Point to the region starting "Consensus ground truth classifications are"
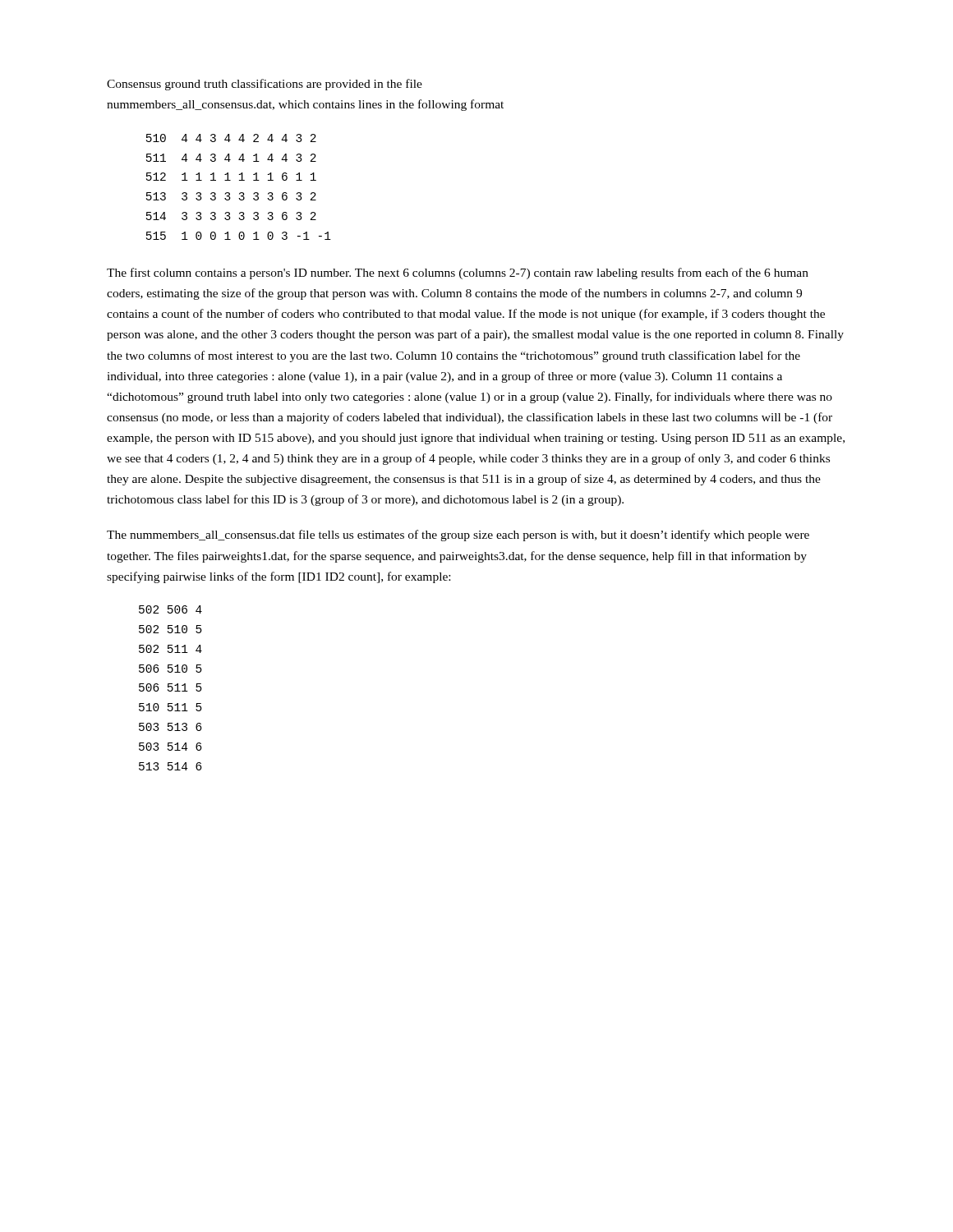Image resolution: width=953 pixels, height=1232 pixels. pyautogui.click(x=476, y=94)
